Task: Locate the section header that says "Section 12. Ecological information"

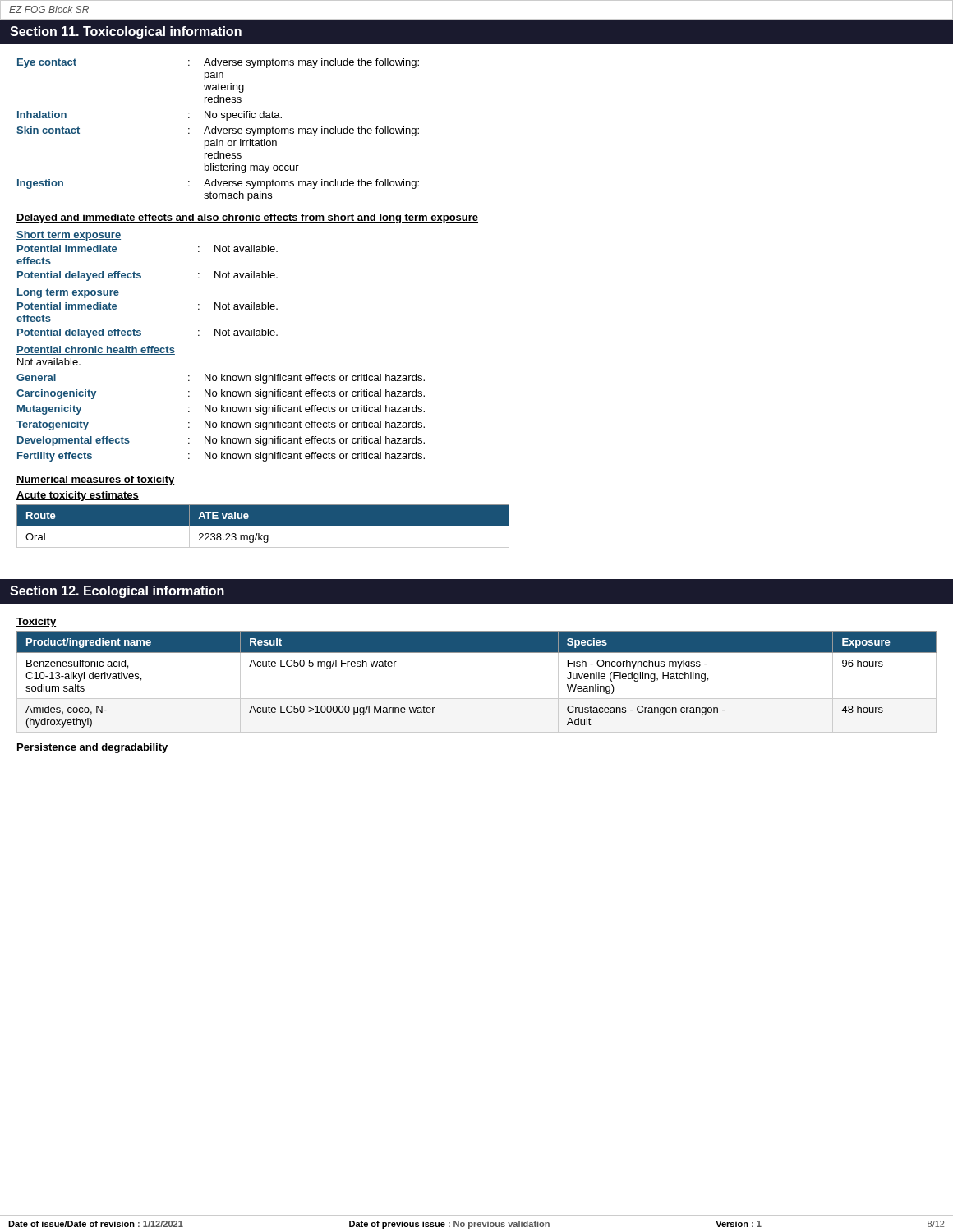Action: (x=117, y=591)
